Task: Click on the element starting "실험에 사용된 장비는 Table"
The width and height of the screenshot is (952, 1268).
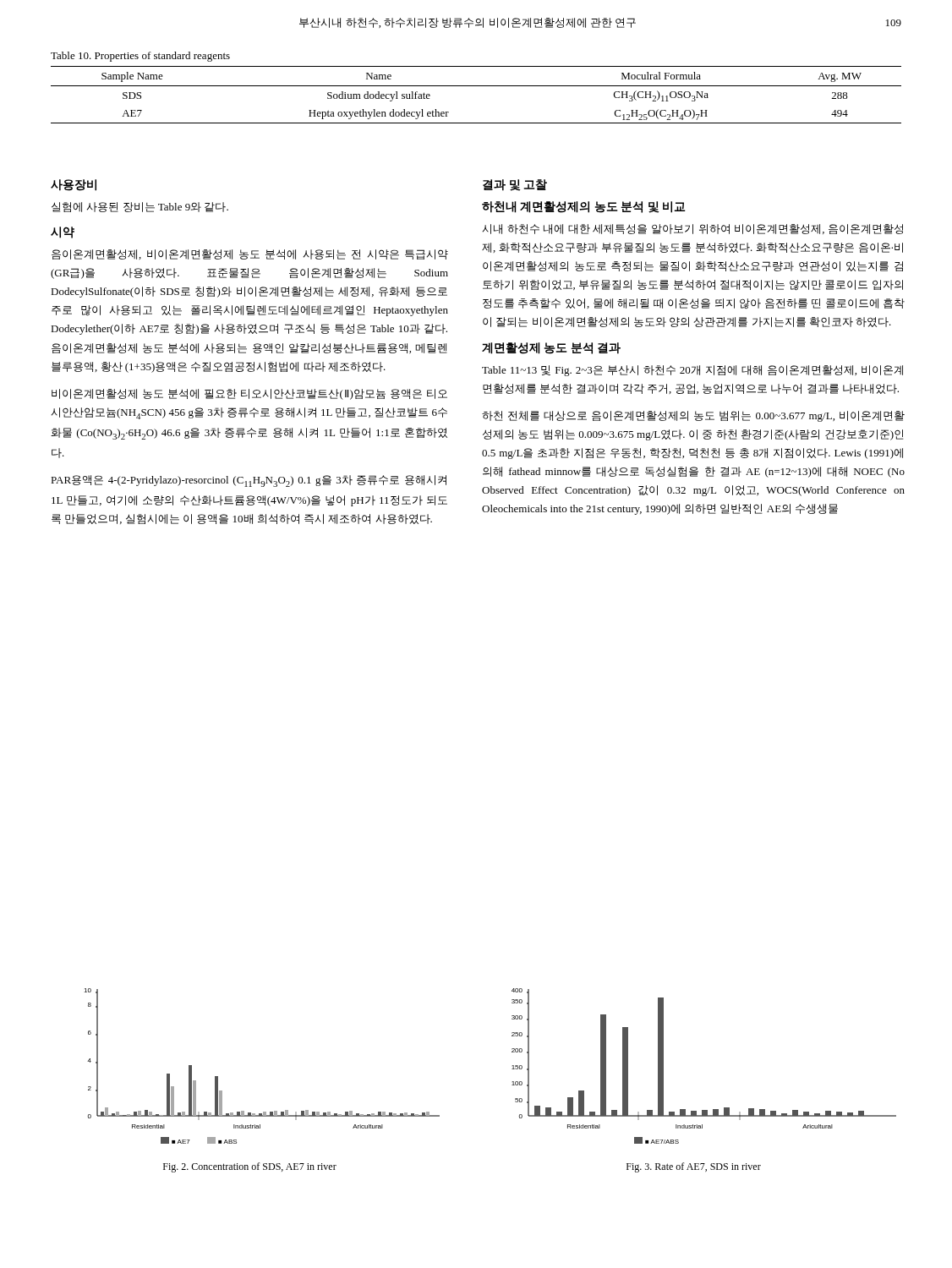Action: pos(140,207)
